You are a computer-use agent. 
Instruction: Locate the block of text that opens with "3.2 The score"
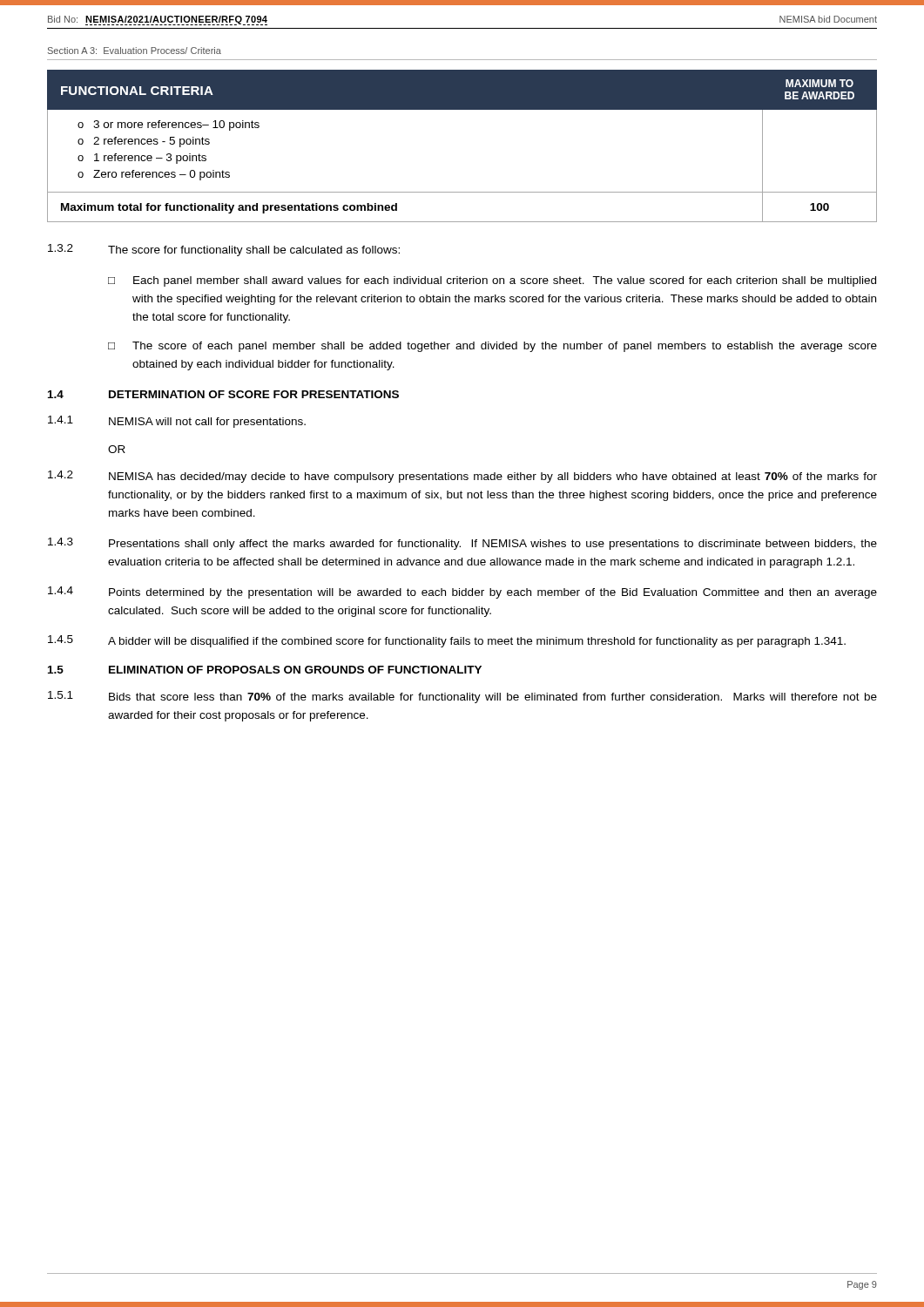224,250
